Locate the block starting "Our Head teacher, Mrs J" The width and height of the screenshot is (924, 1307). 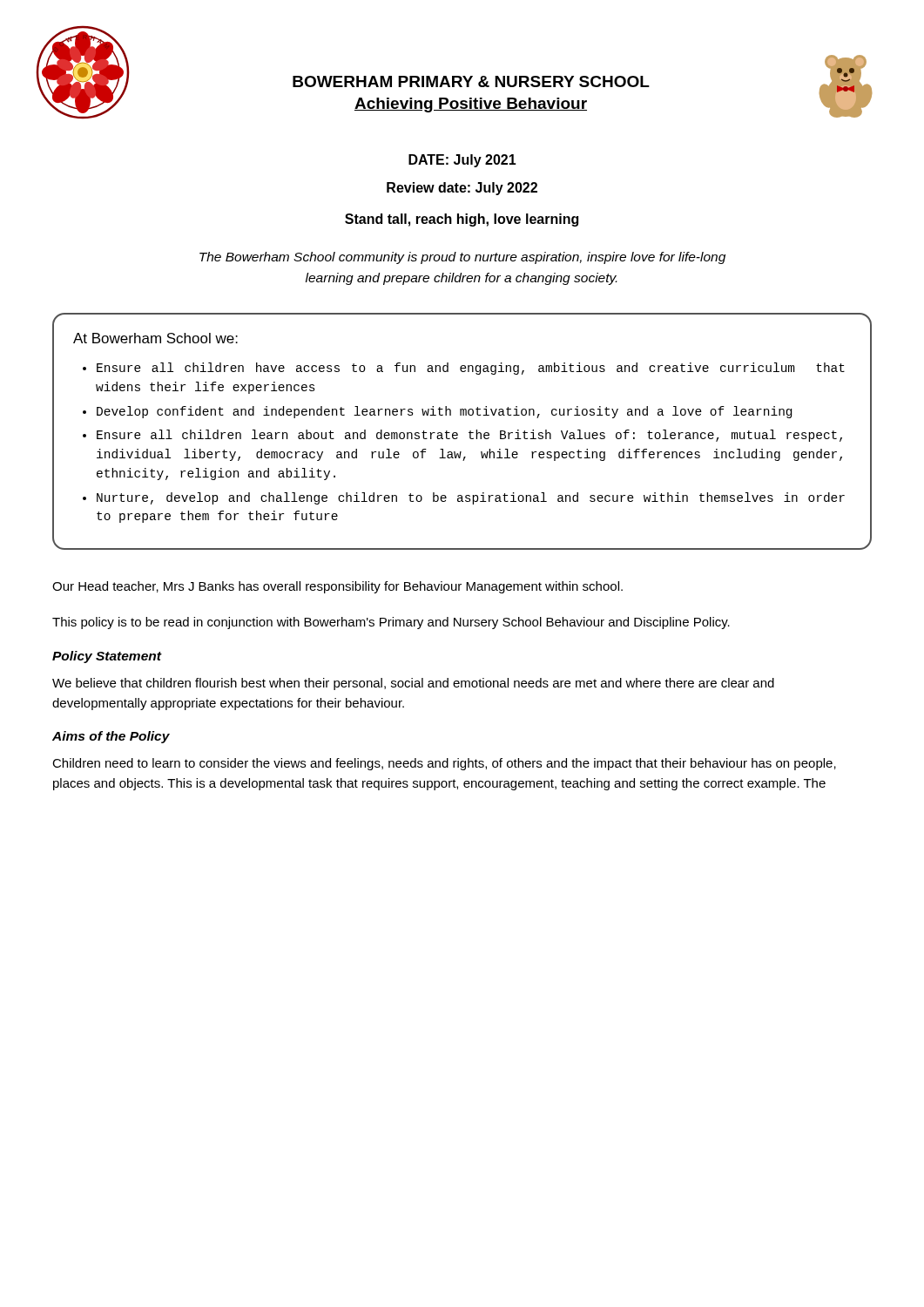(x=338, y=586)
